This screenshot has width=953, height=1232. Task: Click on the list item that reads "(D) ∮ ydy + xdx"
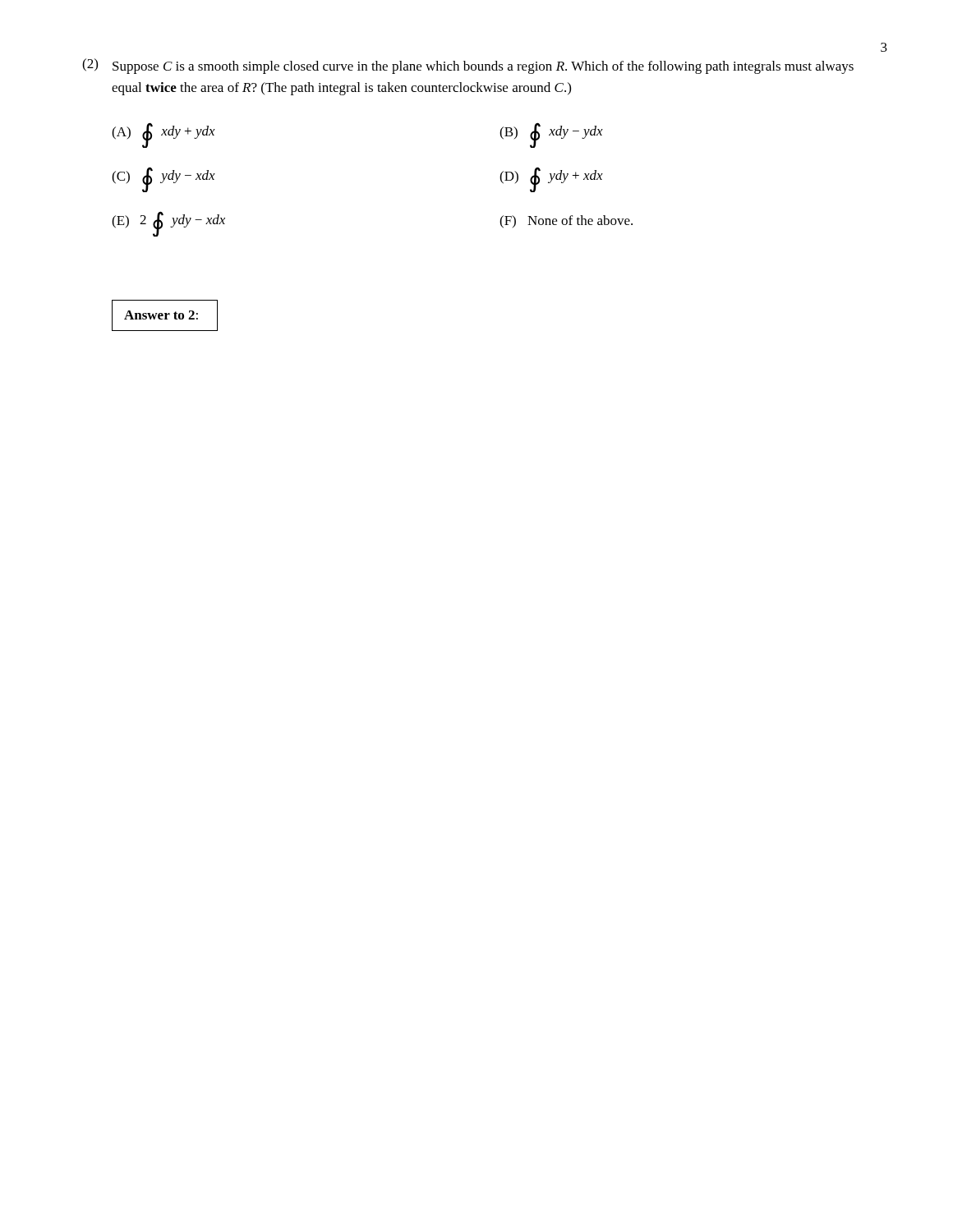[551, 176]
